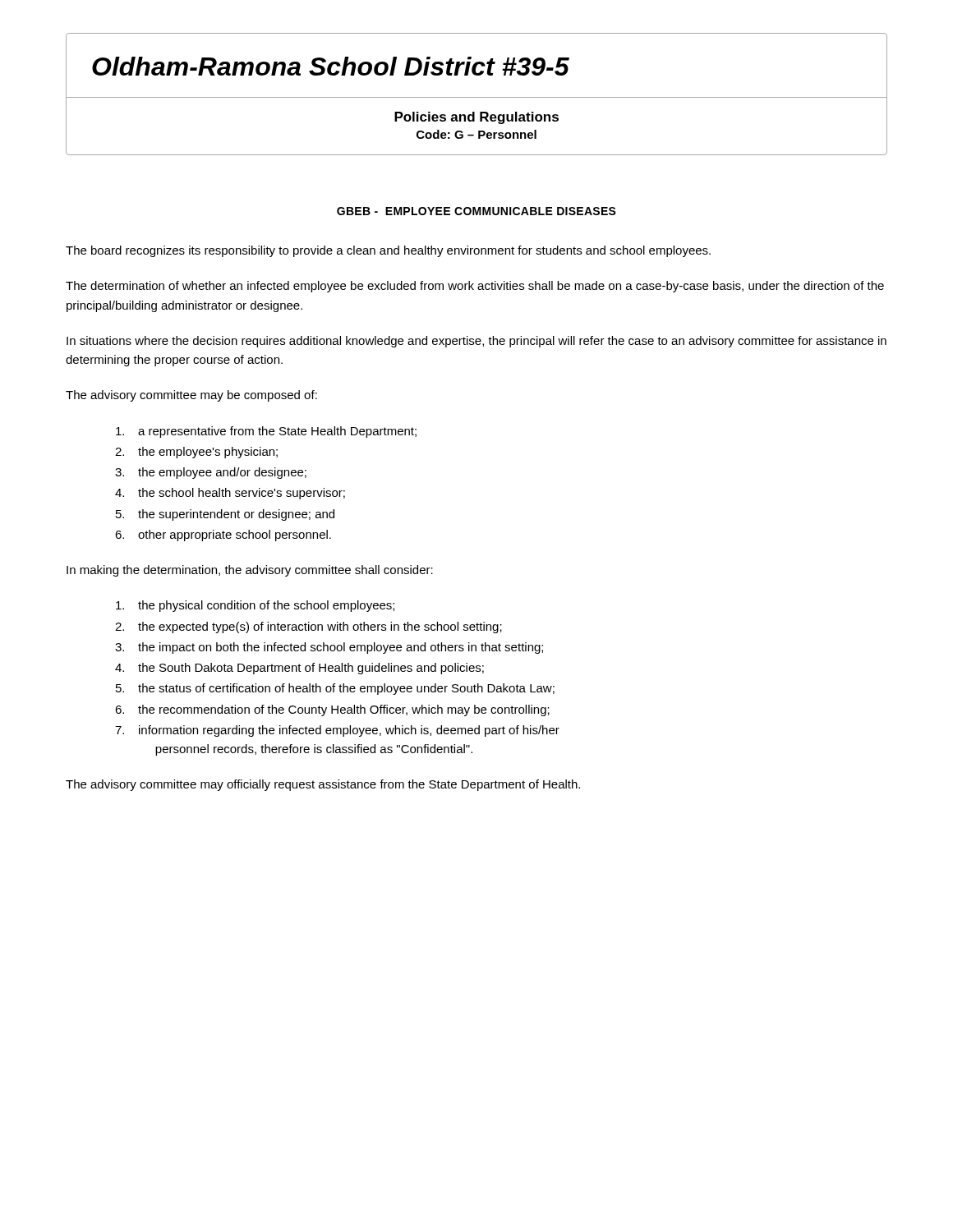Click on the element starting "6.the recommendation of the County Health Officer,"
The height and width of the screenshot is (1232, 953).
coord(501,709)
